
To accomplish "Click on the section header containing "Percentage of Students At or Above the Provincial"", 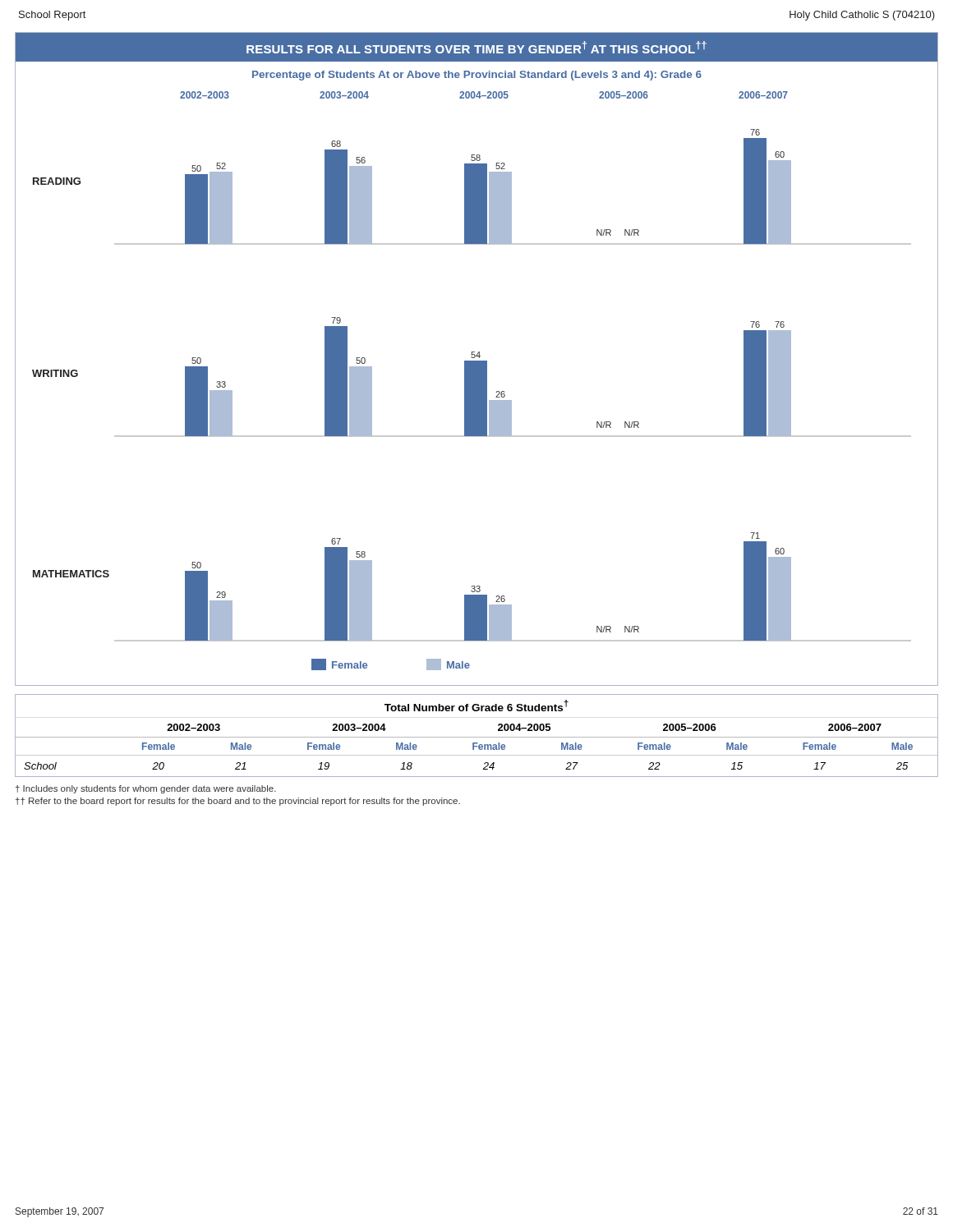I will tap(476, 74).
